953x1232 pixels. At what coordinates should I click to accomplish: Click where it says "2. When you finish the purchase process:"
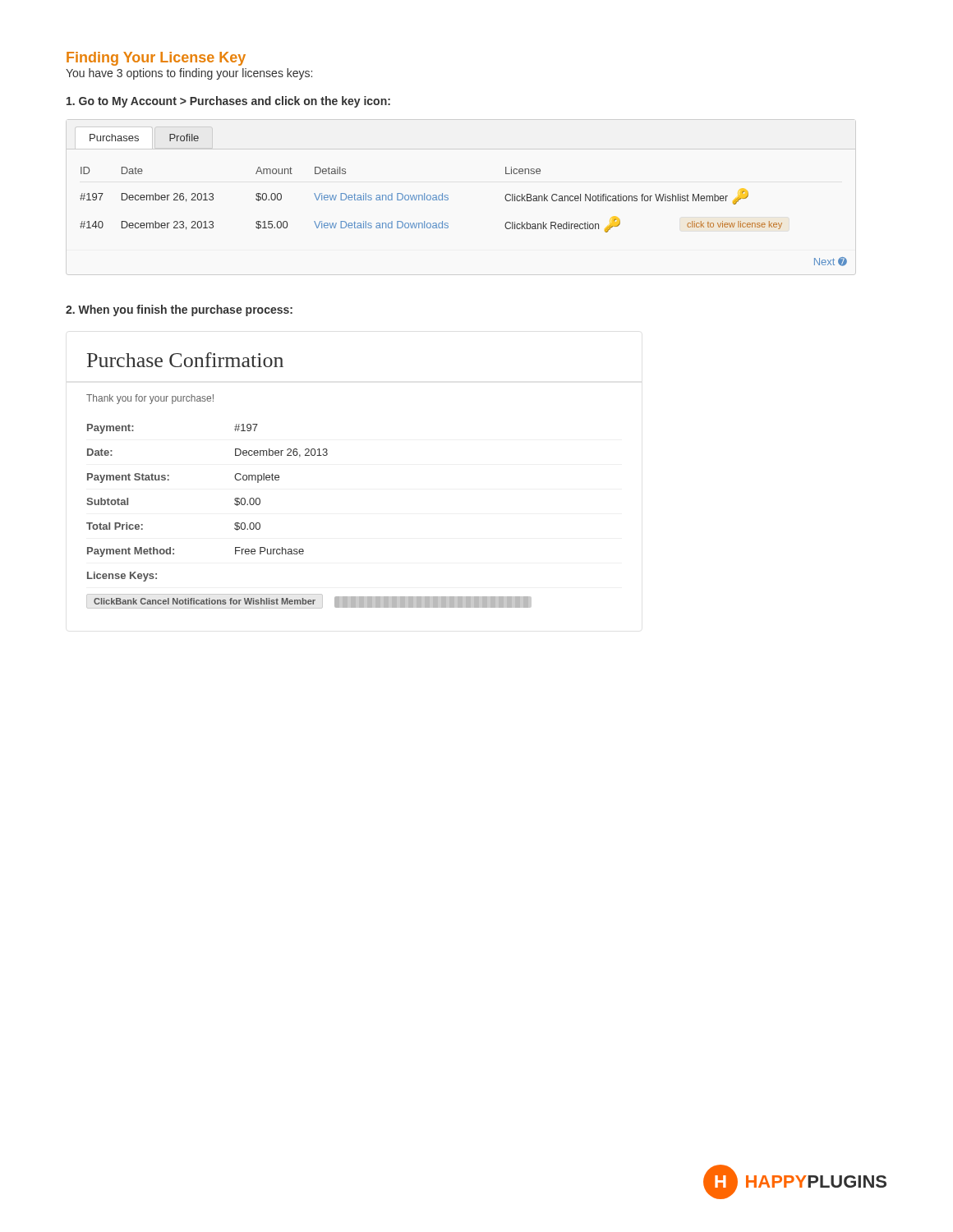pos(179,310)
